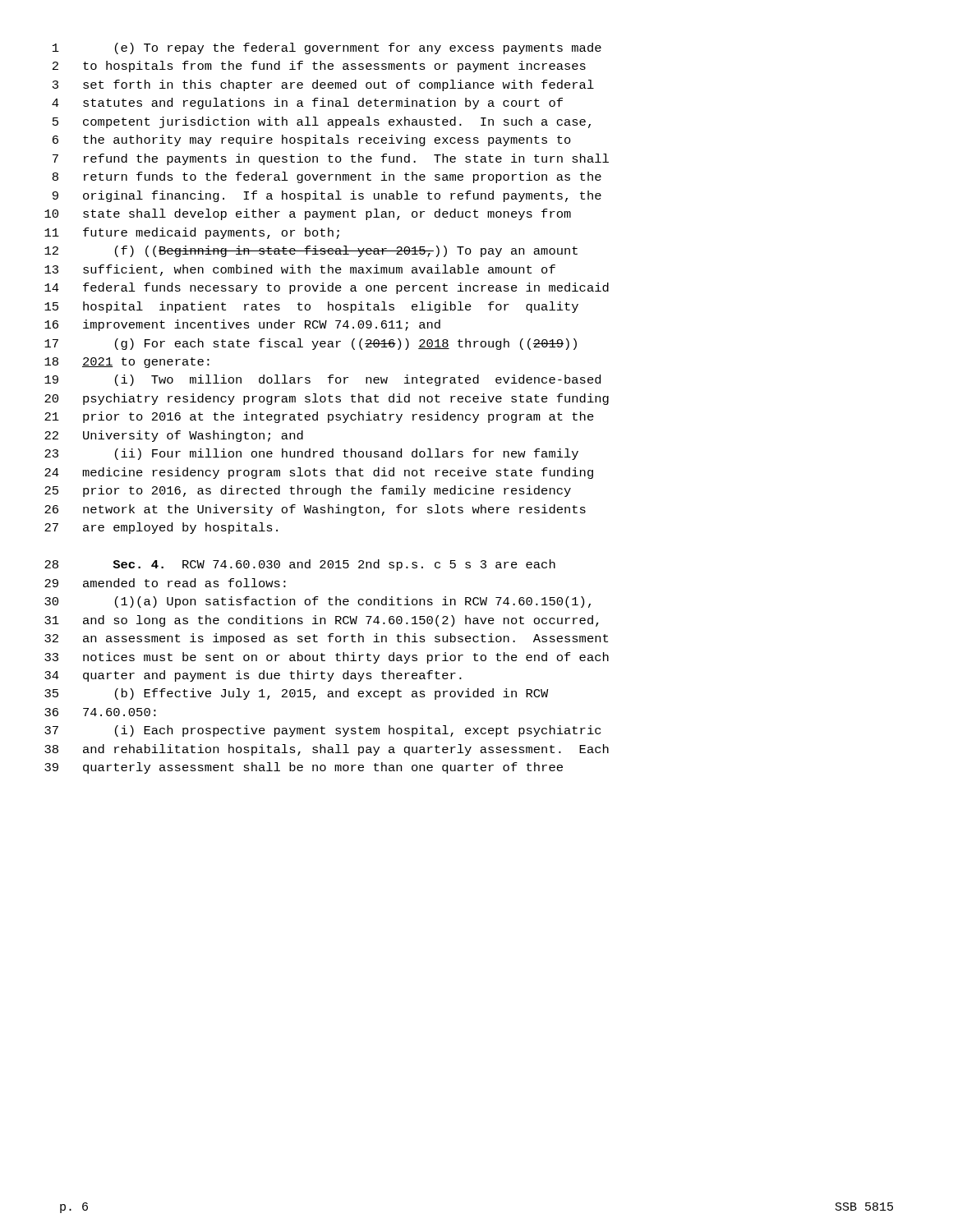This screenshot has width=953, height=1232.
Task: Point to the text block starting "1 (e) To repay the federal government"
Action: coord(476,141)
